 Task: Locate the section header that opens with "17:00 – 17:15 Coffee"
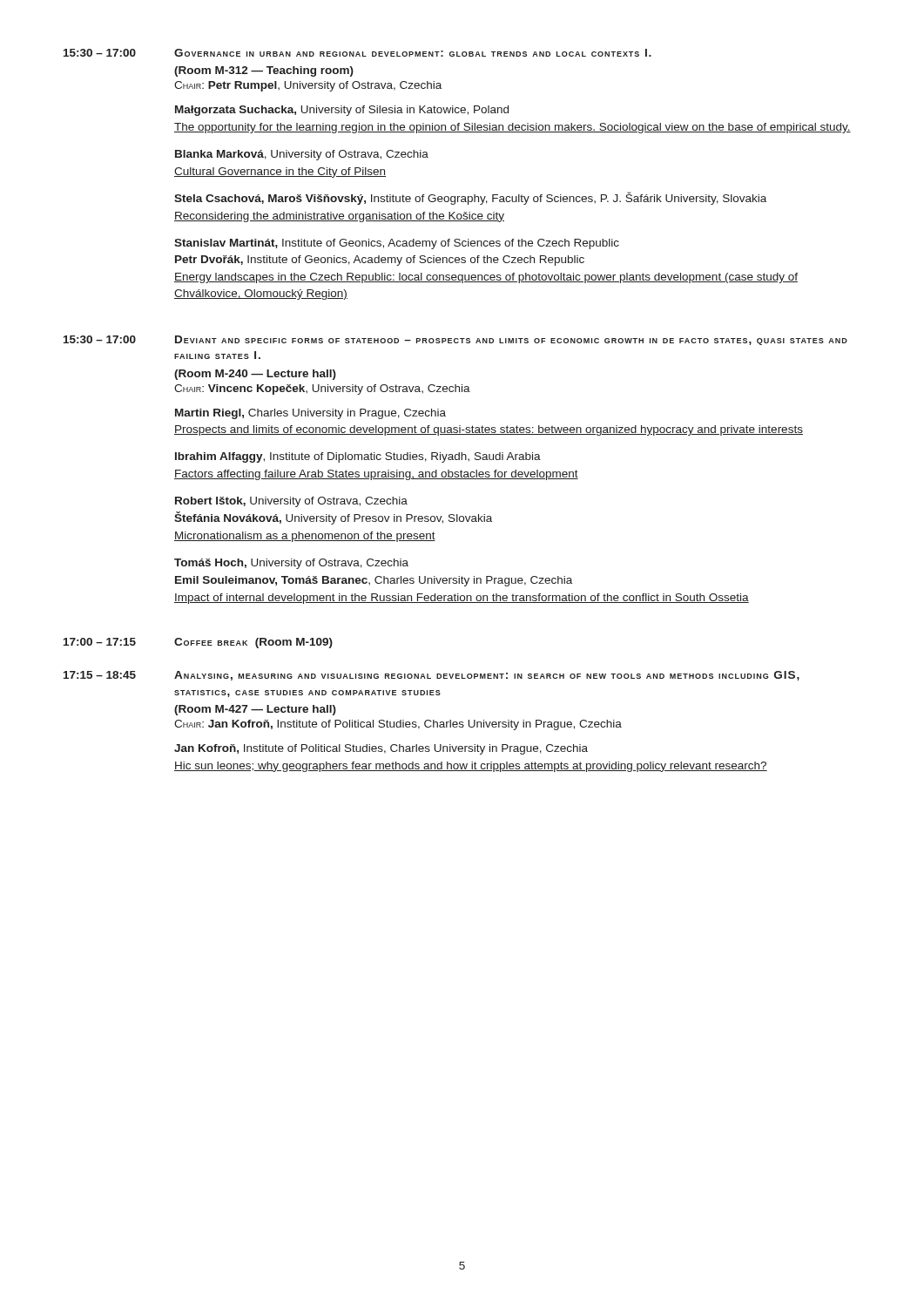[198, 642]
